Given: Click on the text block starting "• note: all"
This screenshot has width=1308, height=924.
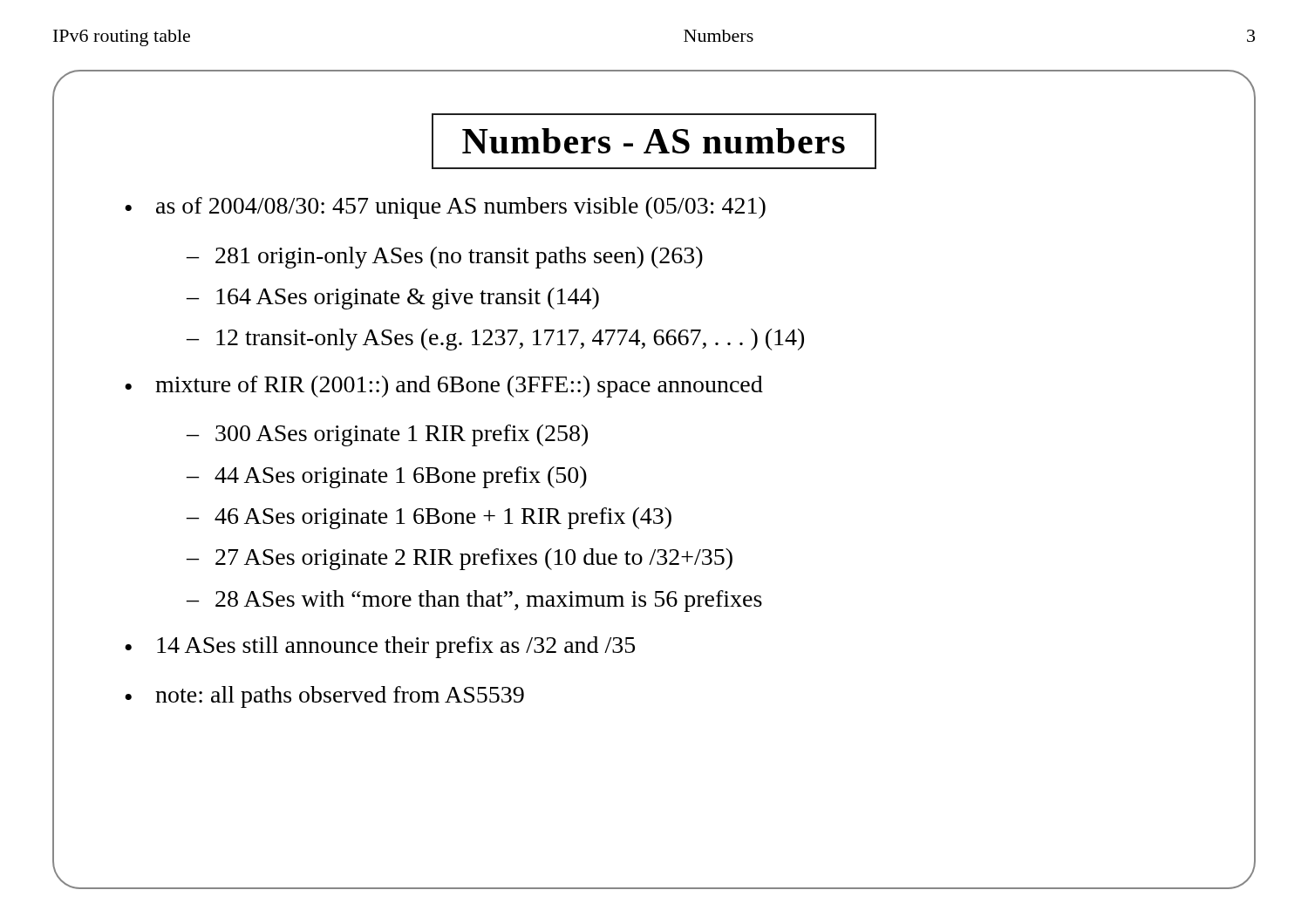Looking at the screenshot, I should pyautogui.click(x=324, y=697).
